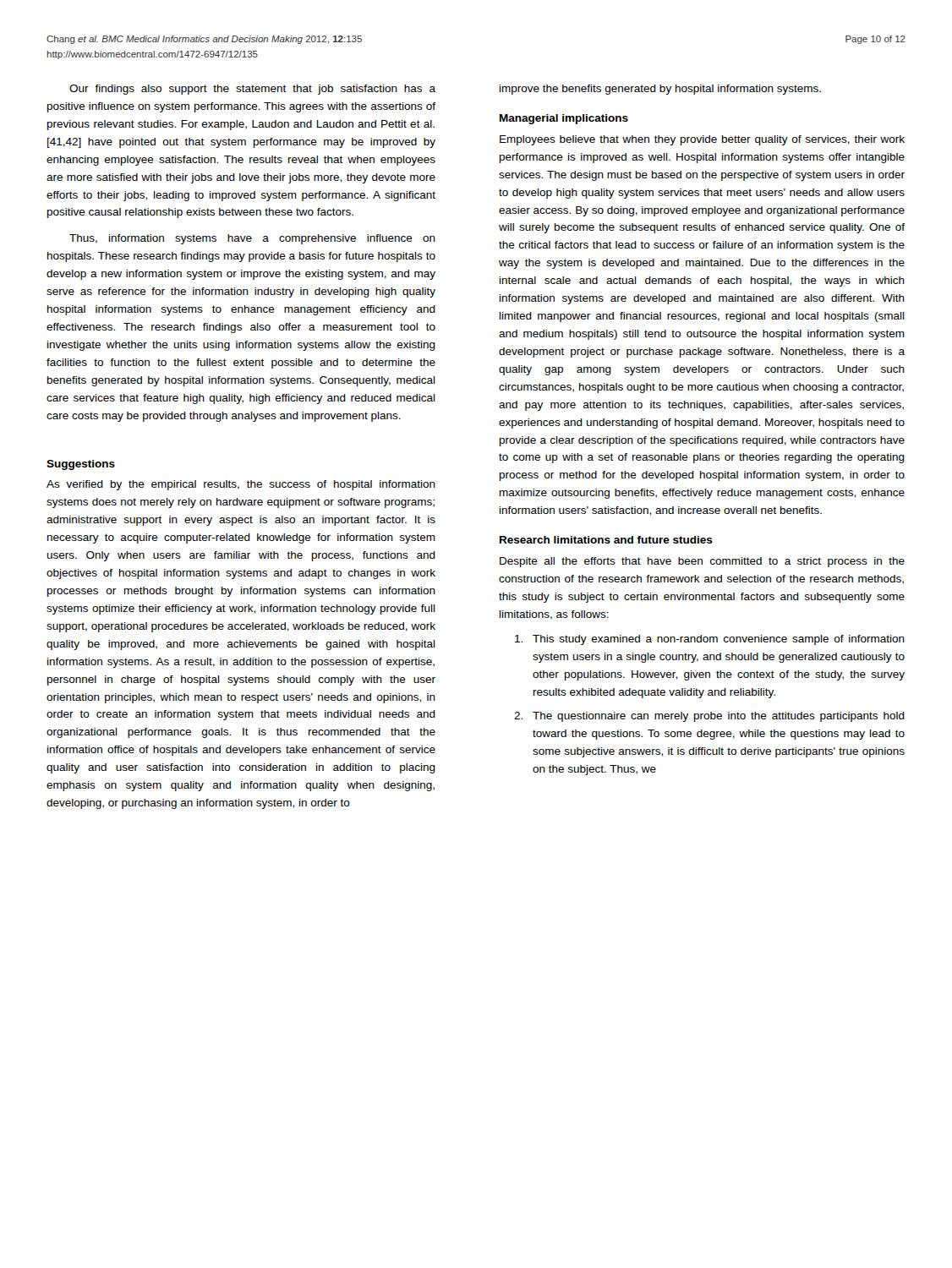Image resolution: width=952 pixels, height=1268 pixels.
Task: Locate the text block containing "Thus, information systems"
Action: pyautogui.click(x=241, y=328)
